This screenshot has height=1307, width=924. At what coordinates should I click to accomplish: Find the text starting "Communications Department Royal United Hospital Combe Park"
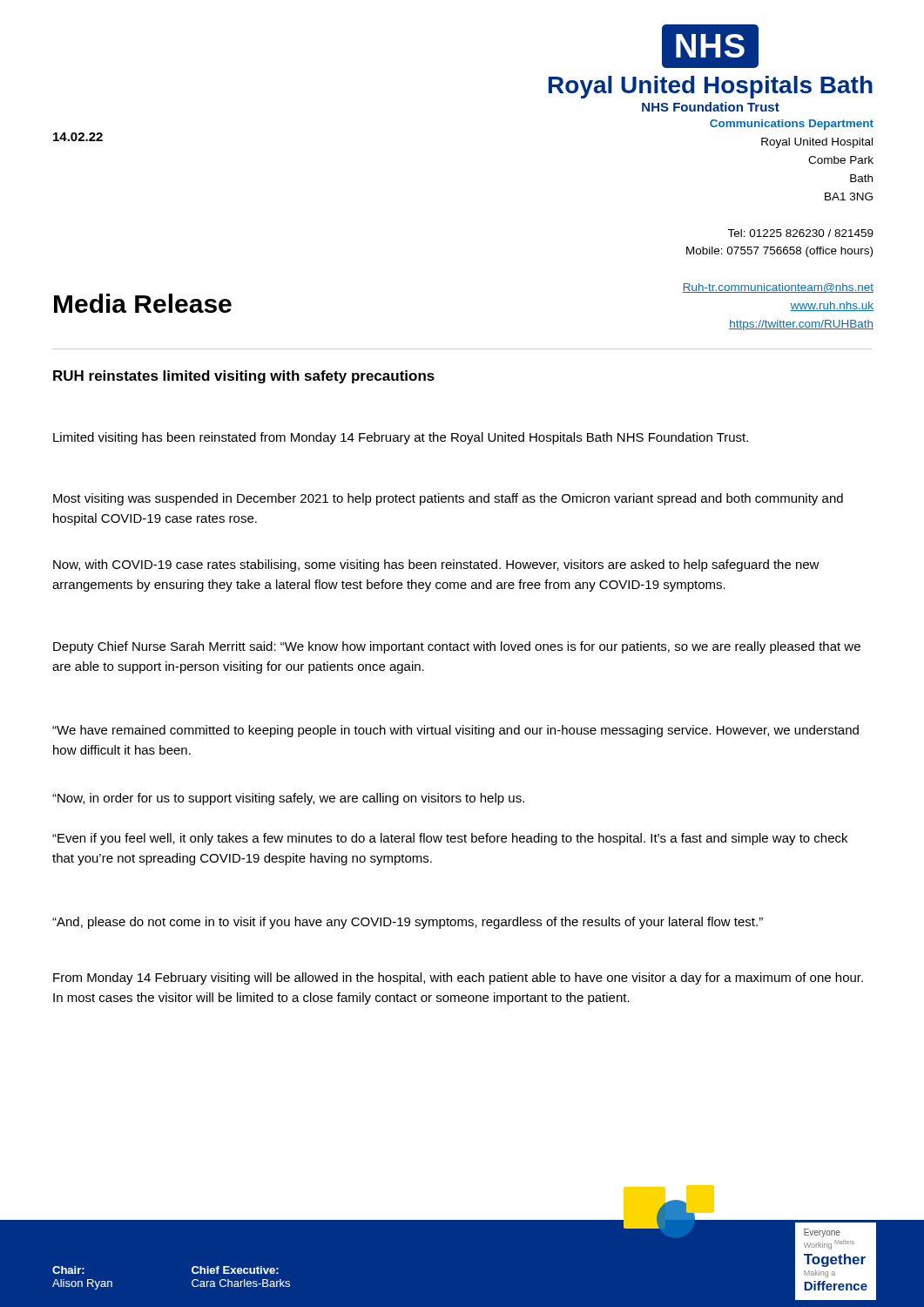pos(778,224)
